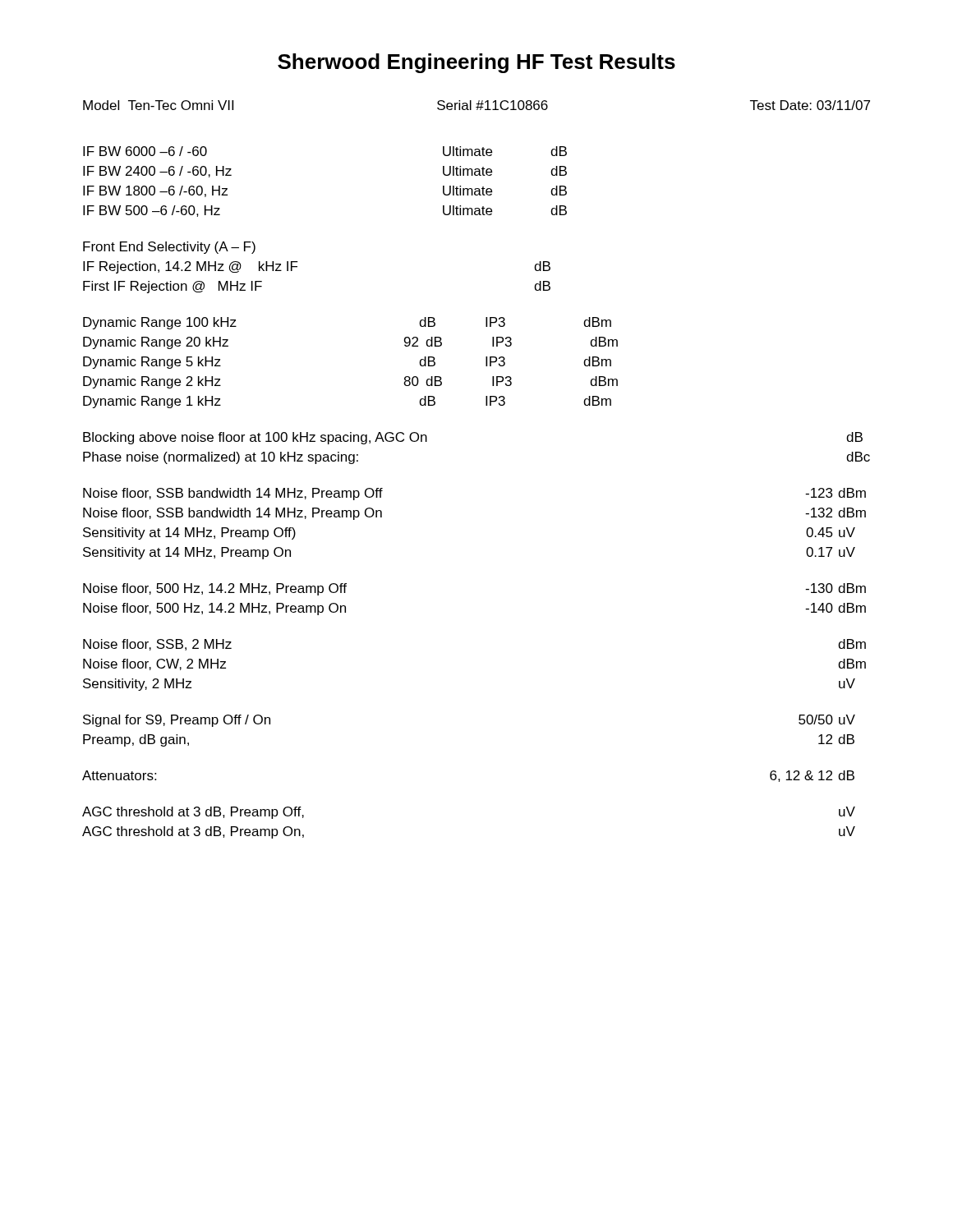The image size is (953, 1232).
Task: Navigate to the region starting "Sensitivity at 14 MHz, Preamp On 0.17"
Action: tap(190, 553)
